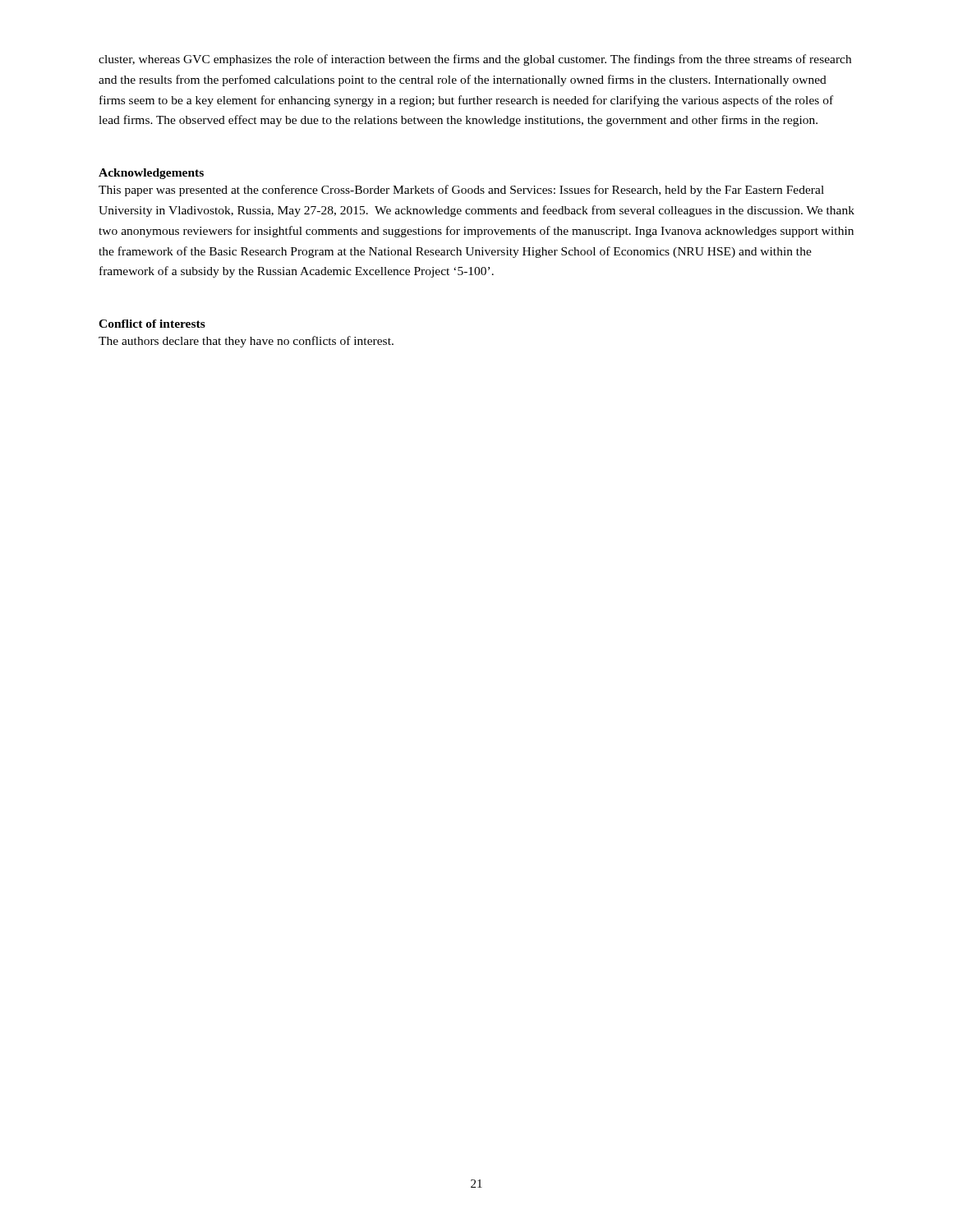Select the text starting "Conflict of interests"
Image resolution: width=953 pixels, height=1232 pixels.
tap(152, 323)
